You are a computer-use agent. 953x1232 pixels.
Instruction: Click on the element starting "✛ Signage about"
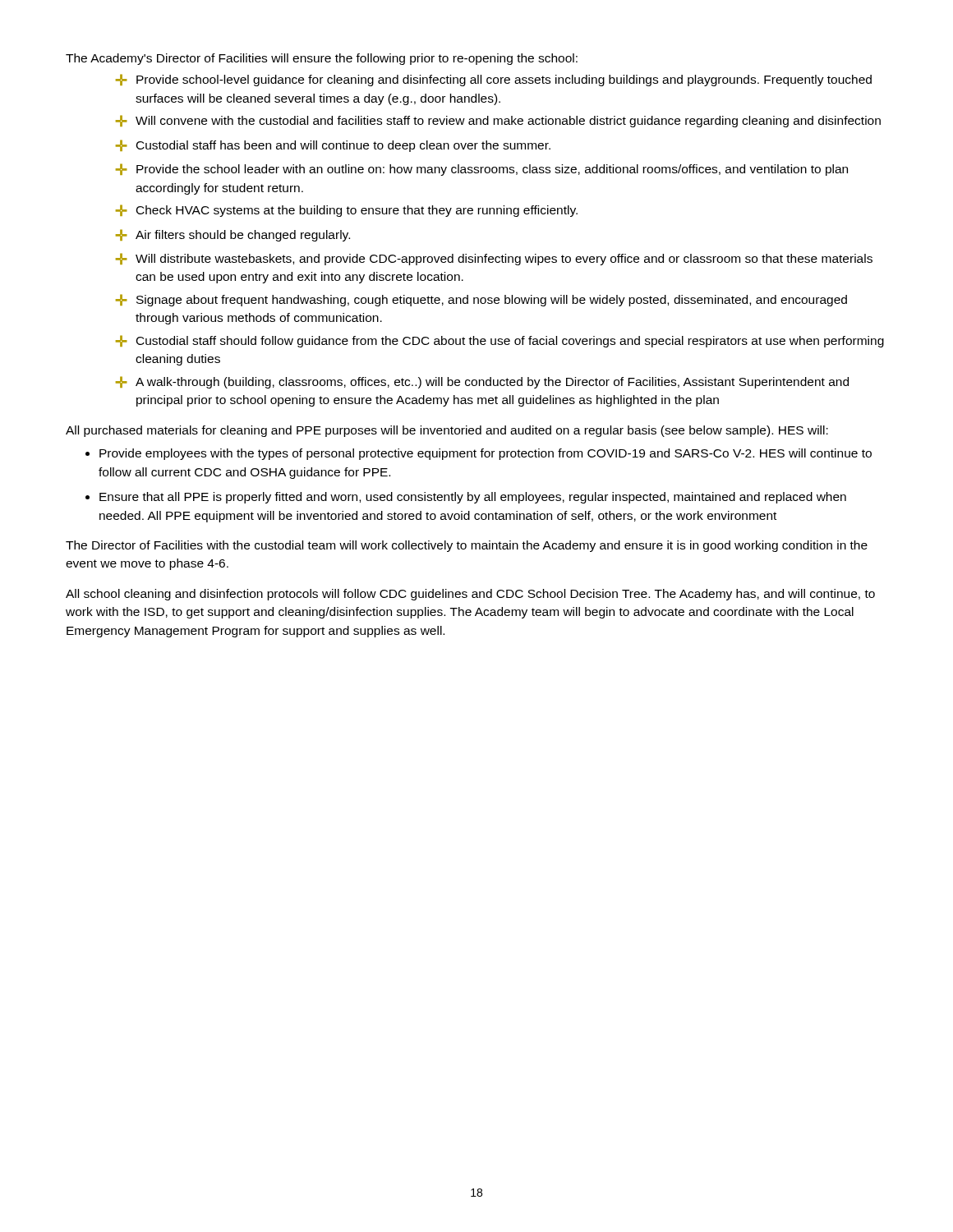point(501,309)
